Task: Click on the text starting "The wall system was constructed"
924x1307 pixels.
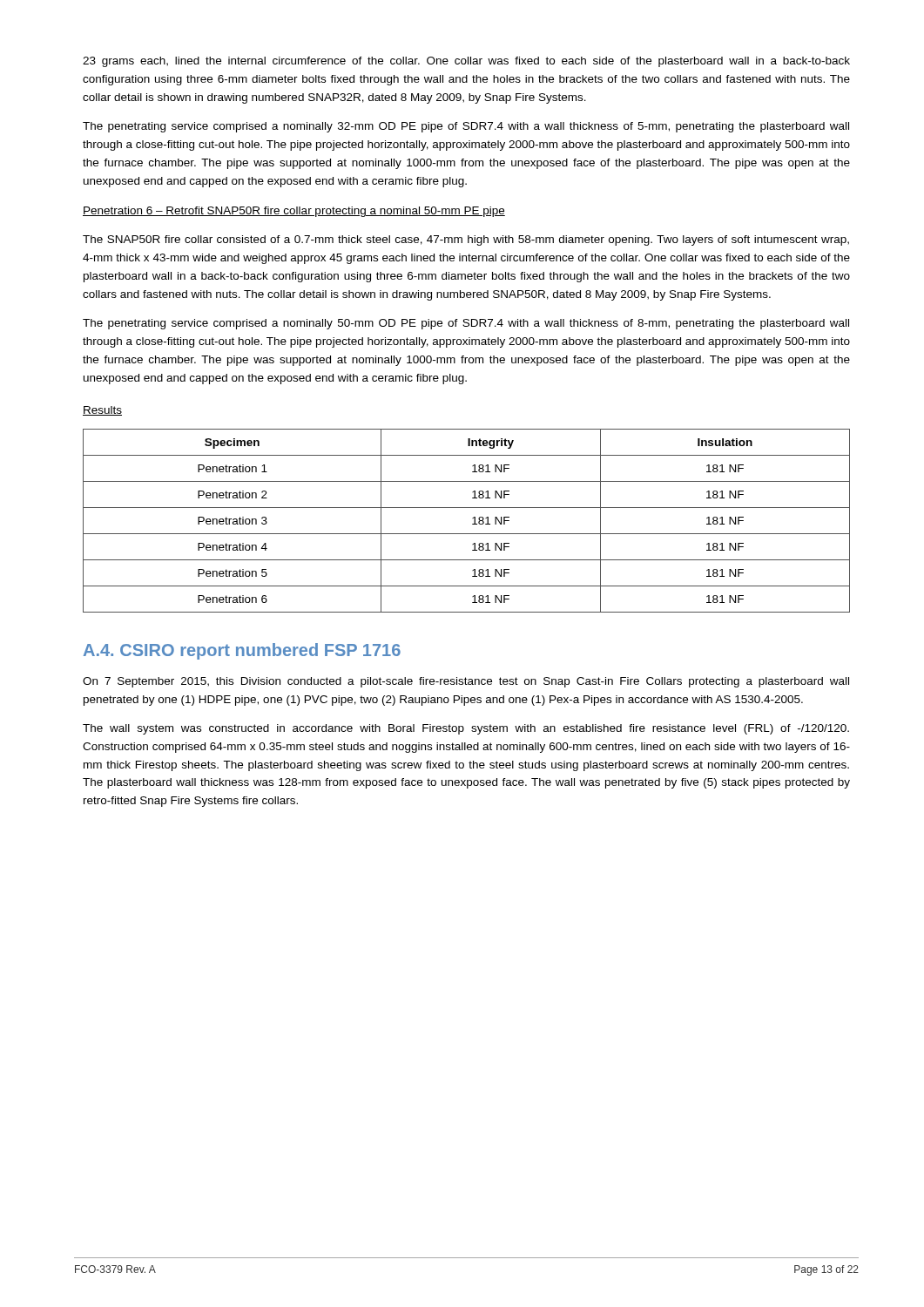Action: (466, 764)
